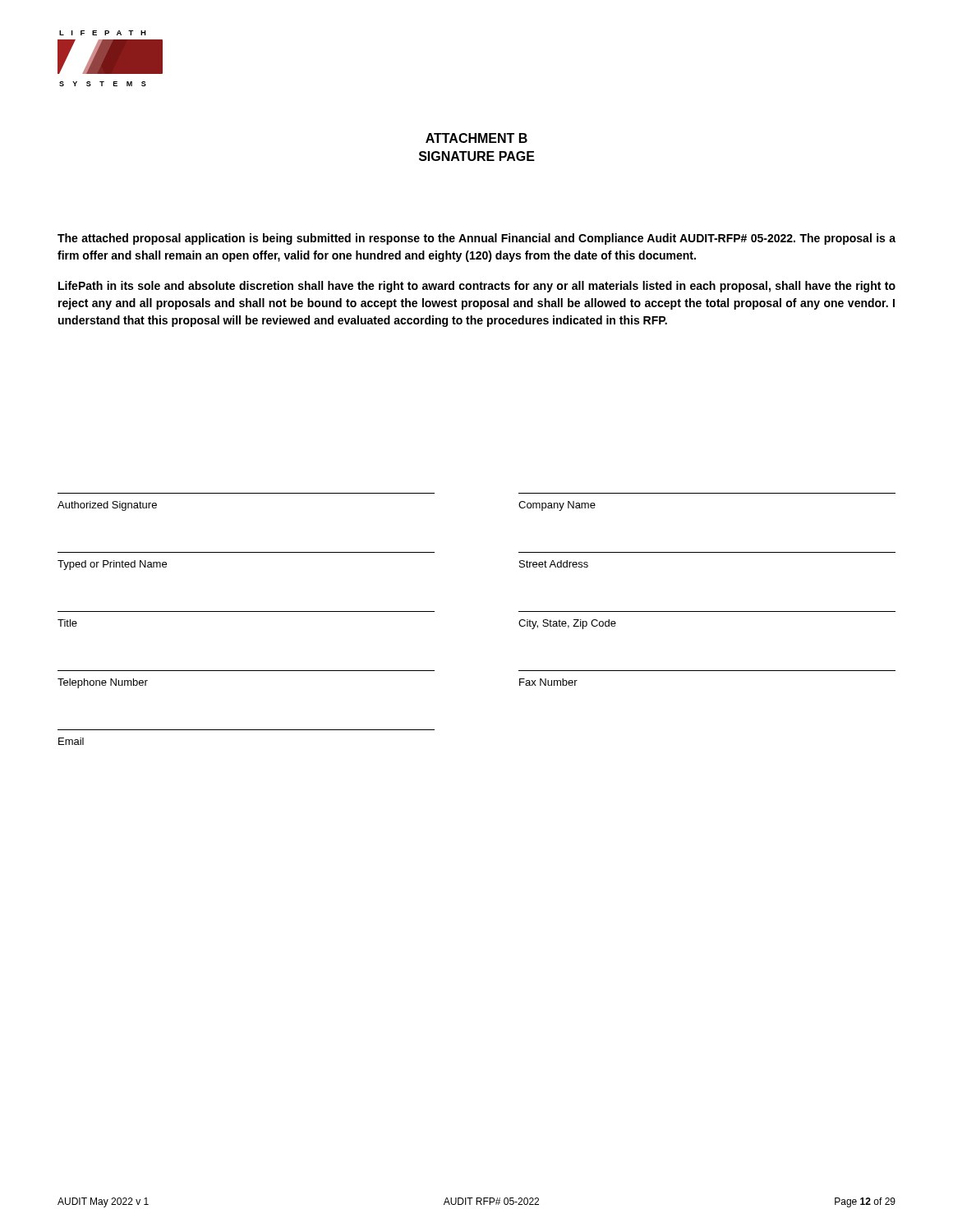Locate the title that opens with "ATTACHMENT B SIGNATURE"
Viewport: 953px width, 1232px height.
(476, 148)
